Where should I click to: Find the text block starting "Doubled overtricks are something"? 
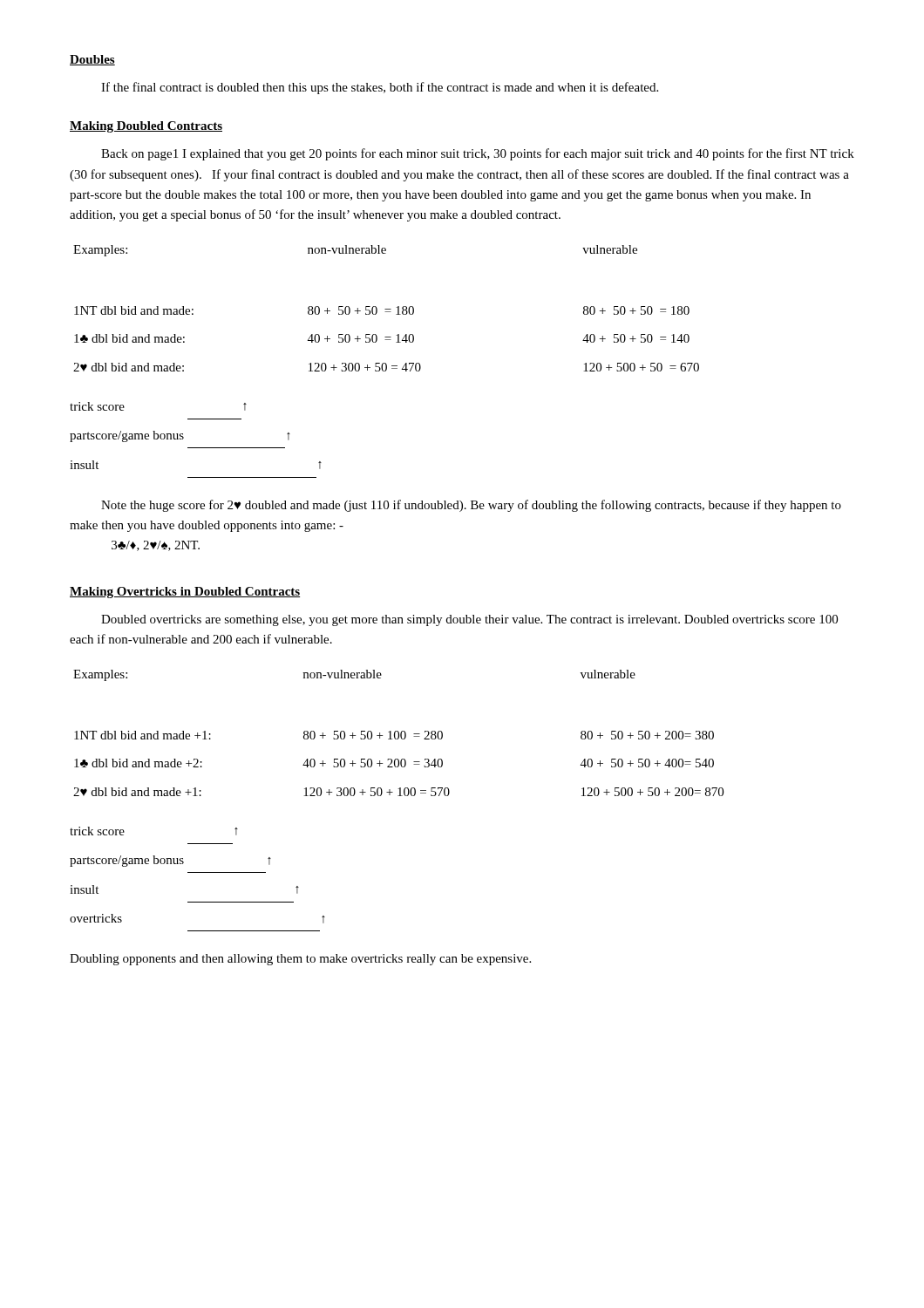(462, 629)
